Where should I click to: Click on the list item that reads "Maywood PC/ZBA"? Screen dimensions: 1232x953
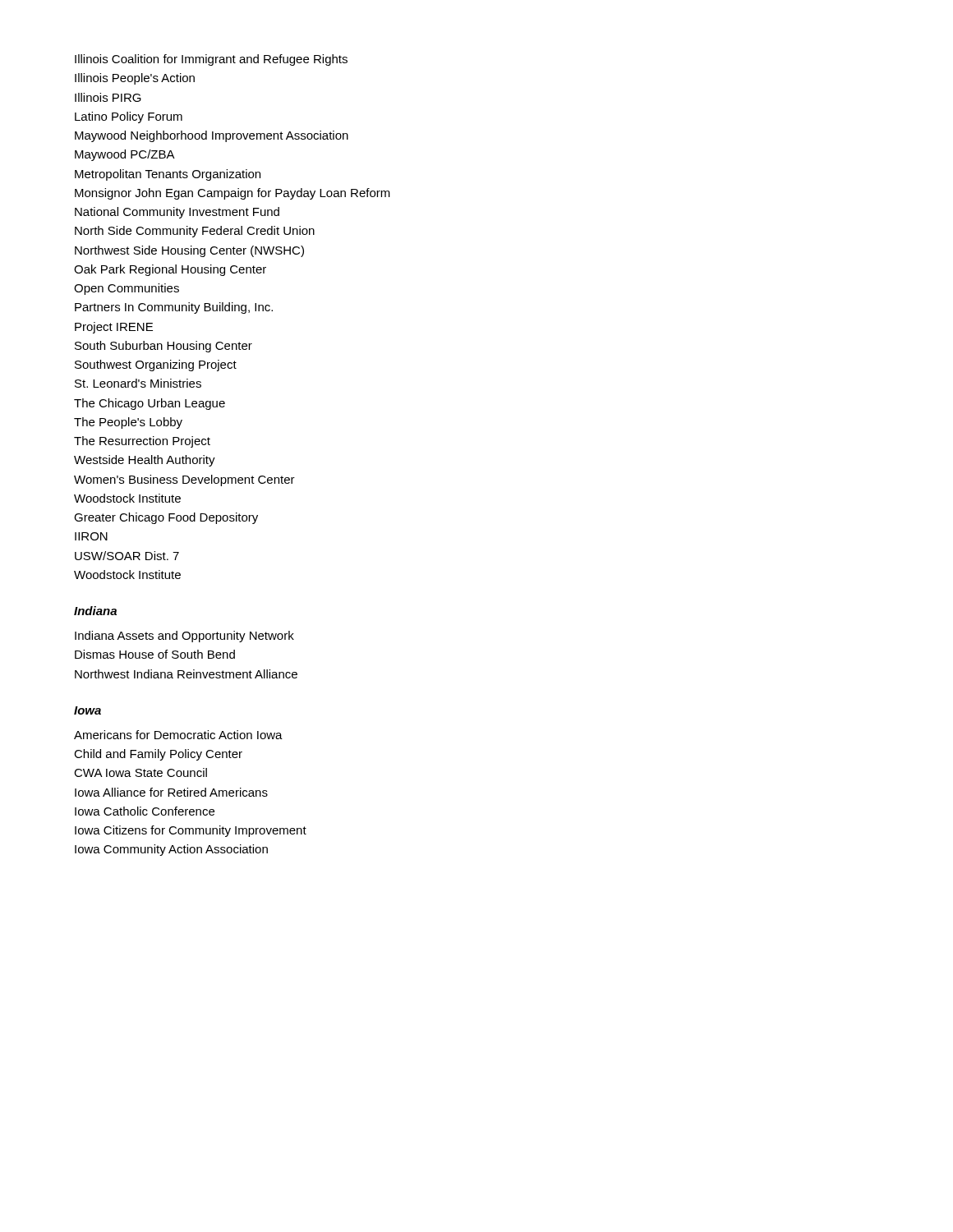pyautogui.click(x=124, y=154)
